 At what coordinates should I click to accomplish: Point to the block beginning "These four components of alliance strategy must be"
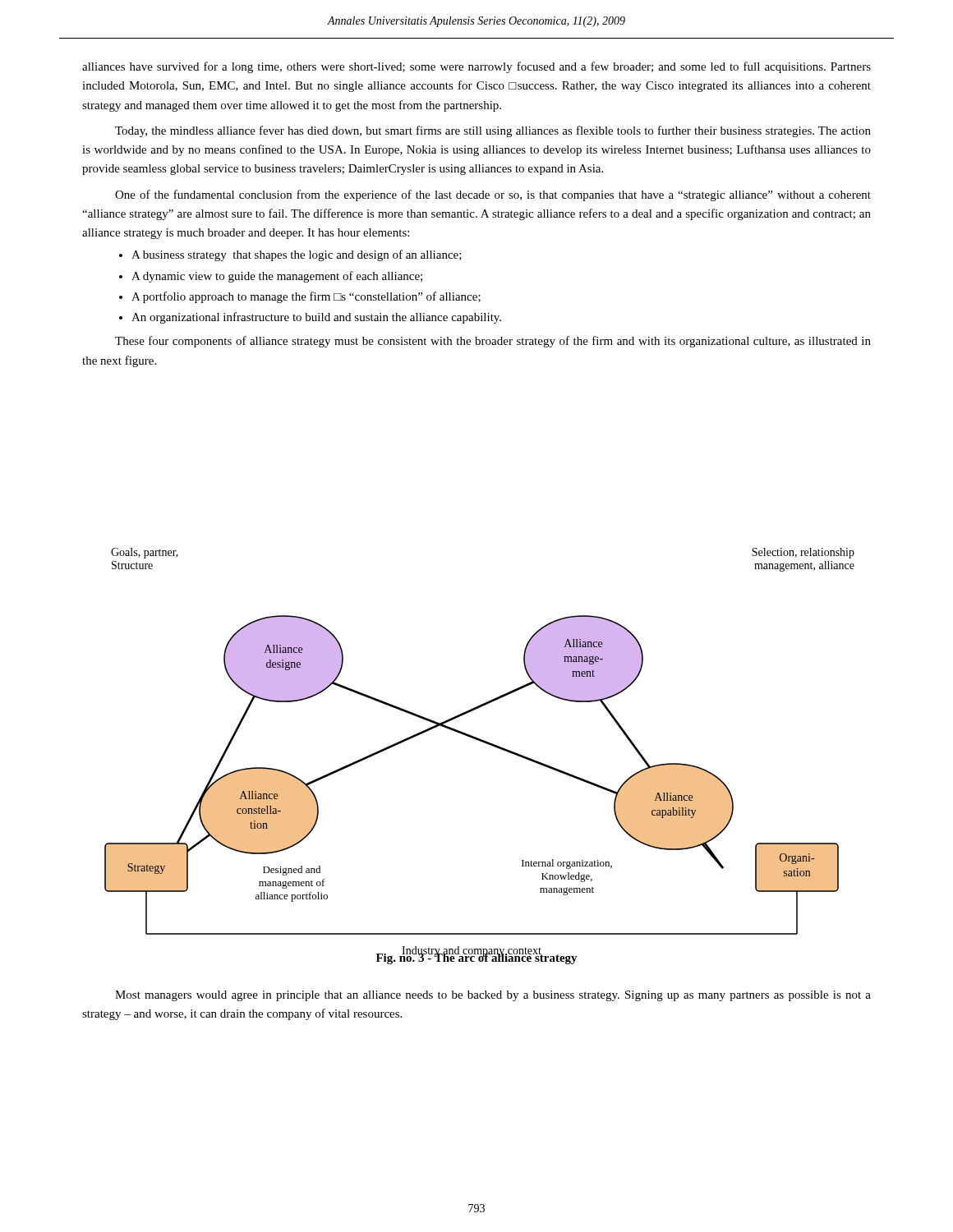pyautogui.click(x=476, y=351)
